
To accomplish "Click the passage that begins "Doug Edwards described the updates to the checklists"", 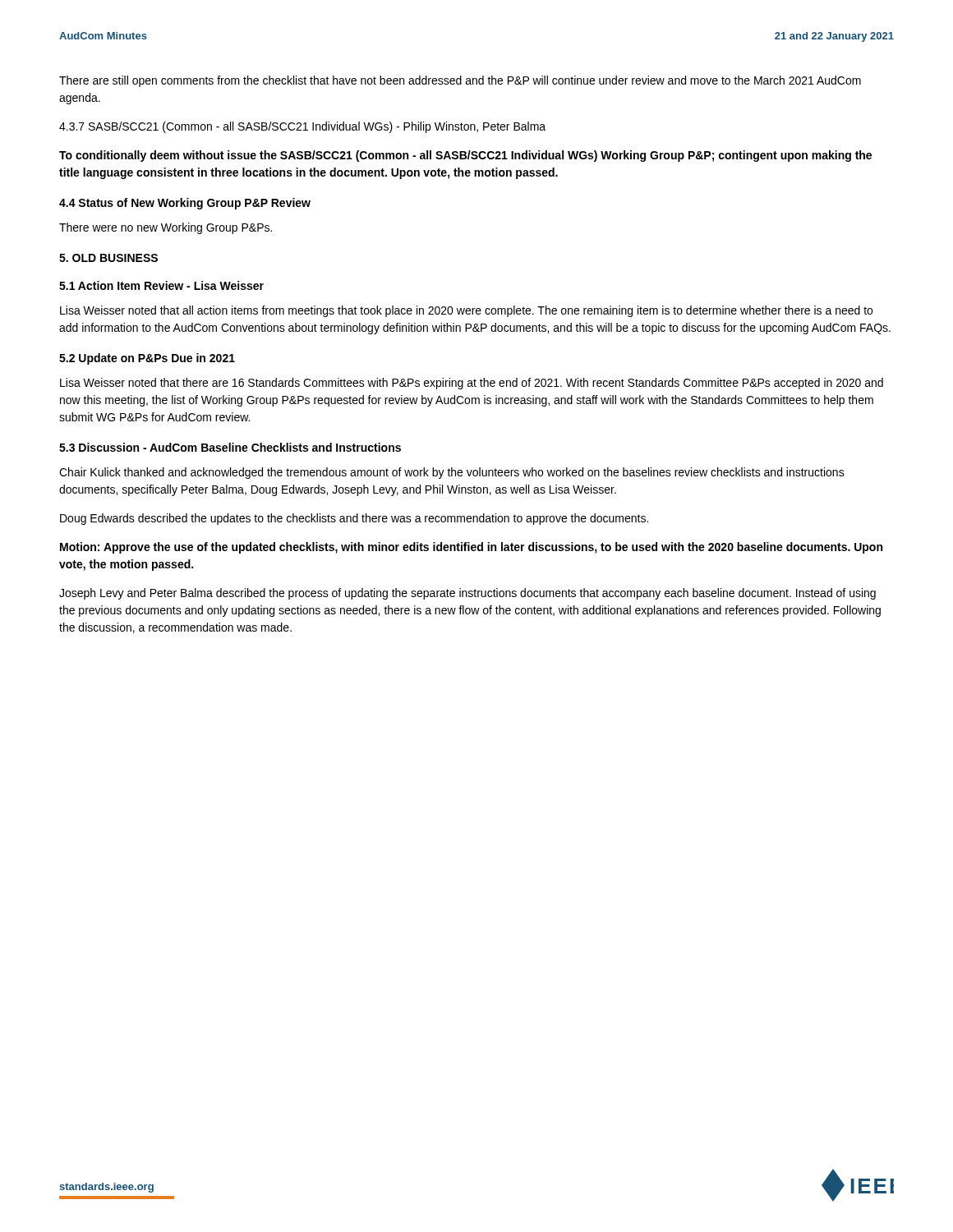I will click(354, 518).
